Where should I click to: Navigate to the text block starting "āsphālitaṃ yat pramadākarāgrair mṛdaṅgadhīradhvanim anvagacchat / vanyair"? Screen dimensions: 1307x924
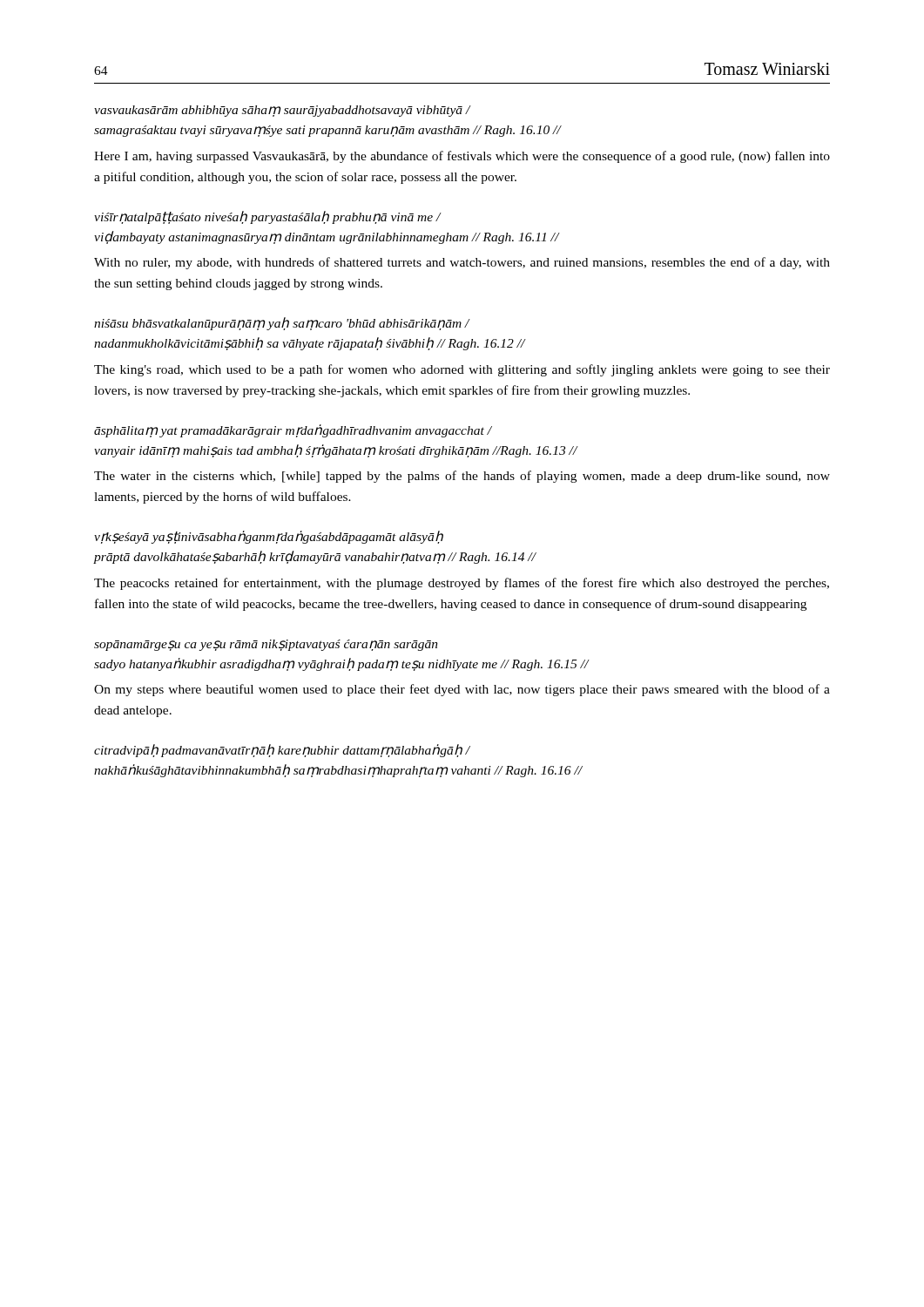tap(335, 440)
